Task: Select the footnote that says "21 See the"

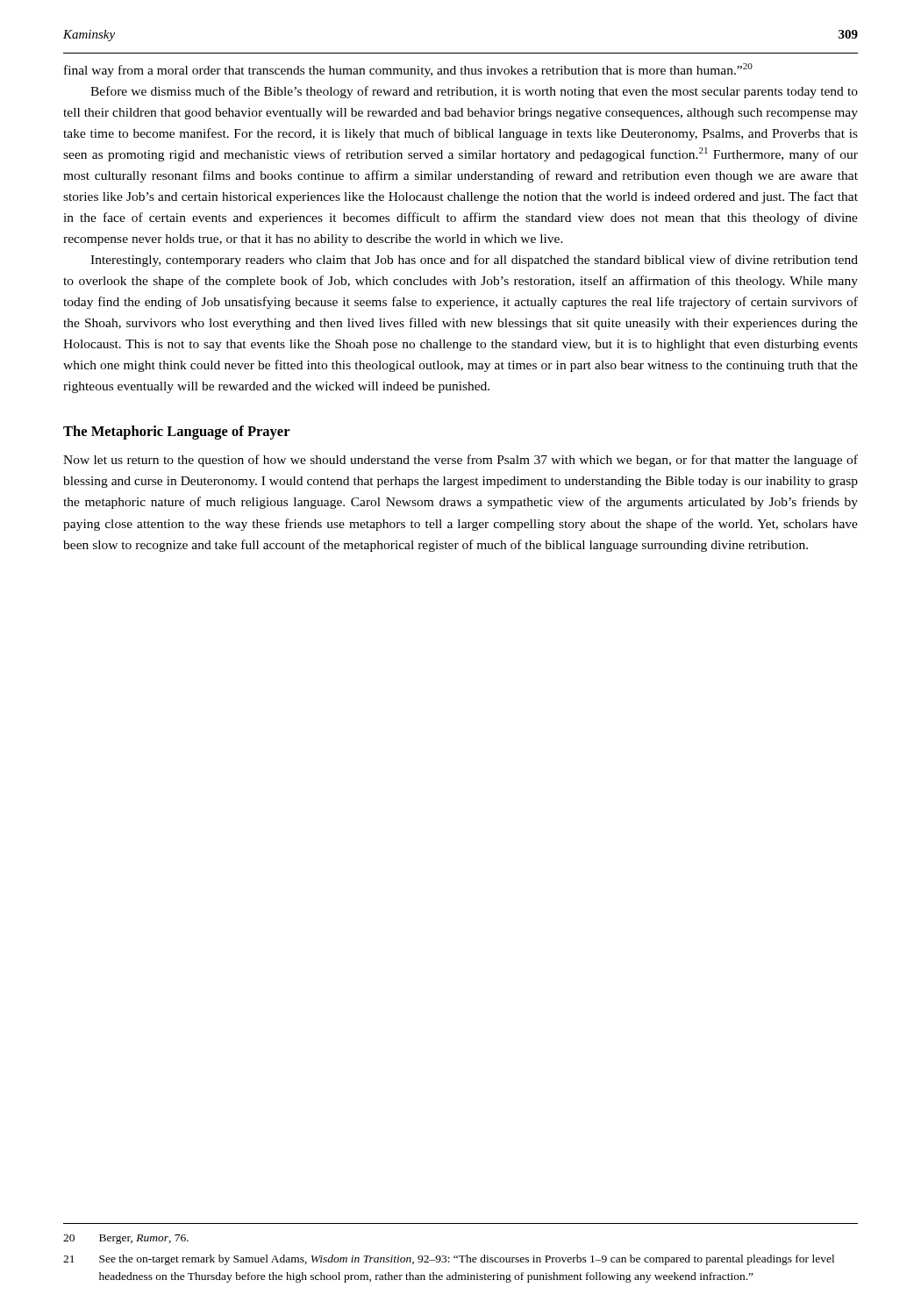Action: pyautogui.click(x=460, y=1268)
